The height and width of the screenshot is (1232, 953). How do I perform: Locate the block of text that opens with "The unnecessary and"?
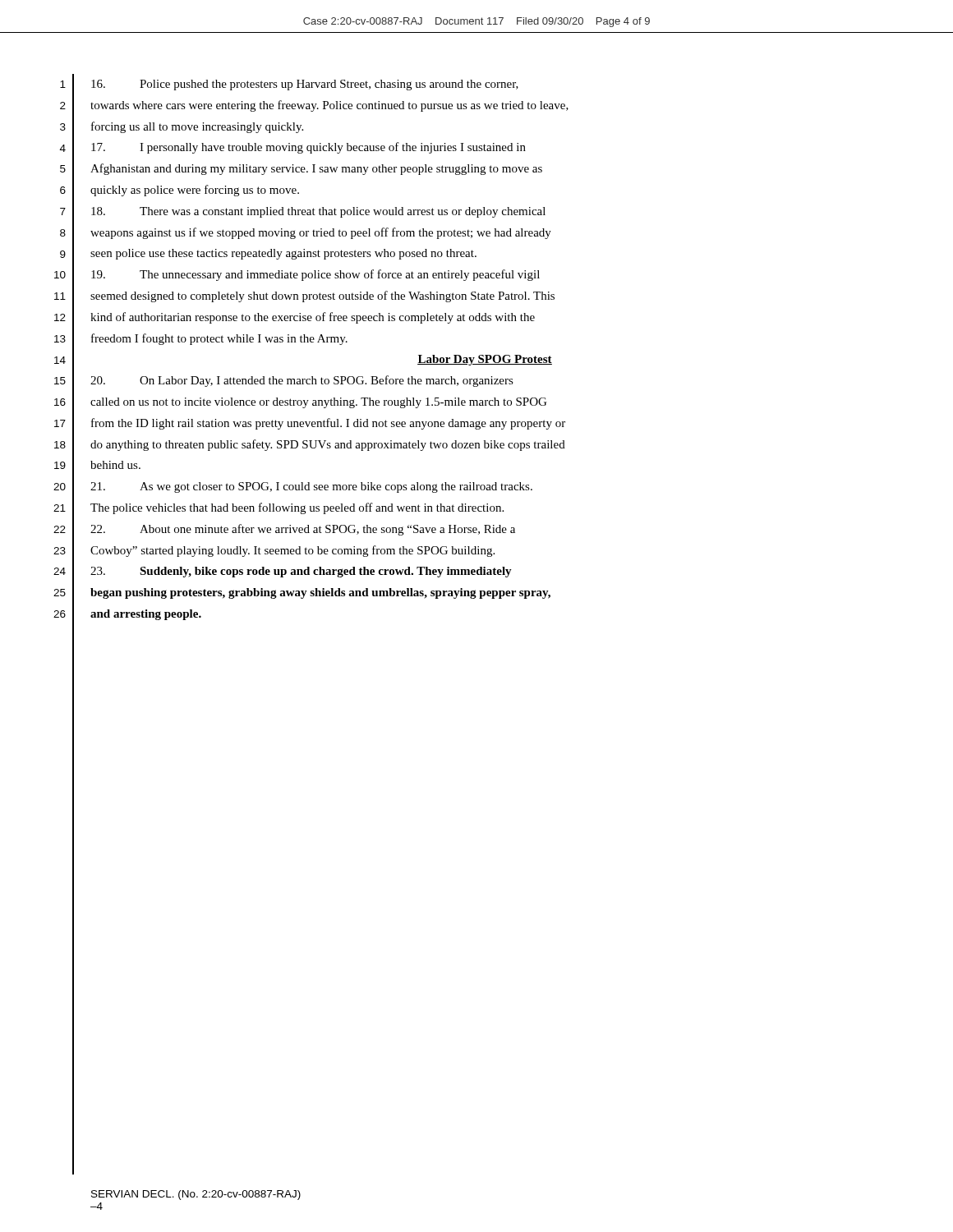pyautogui.click(x=315, y=275)
